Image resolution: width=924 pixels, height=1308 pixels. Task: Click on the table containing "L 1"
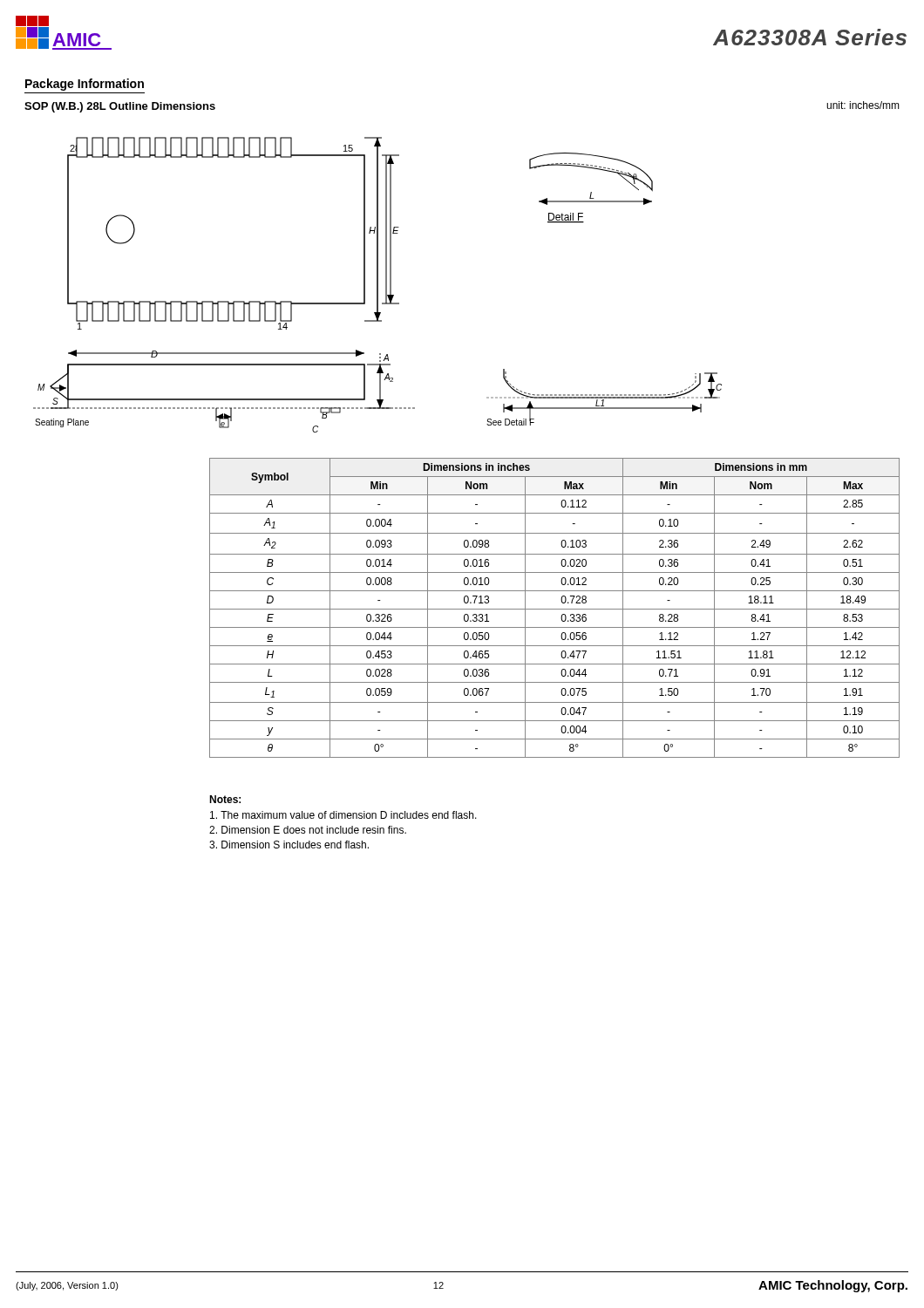click(554, 608)
